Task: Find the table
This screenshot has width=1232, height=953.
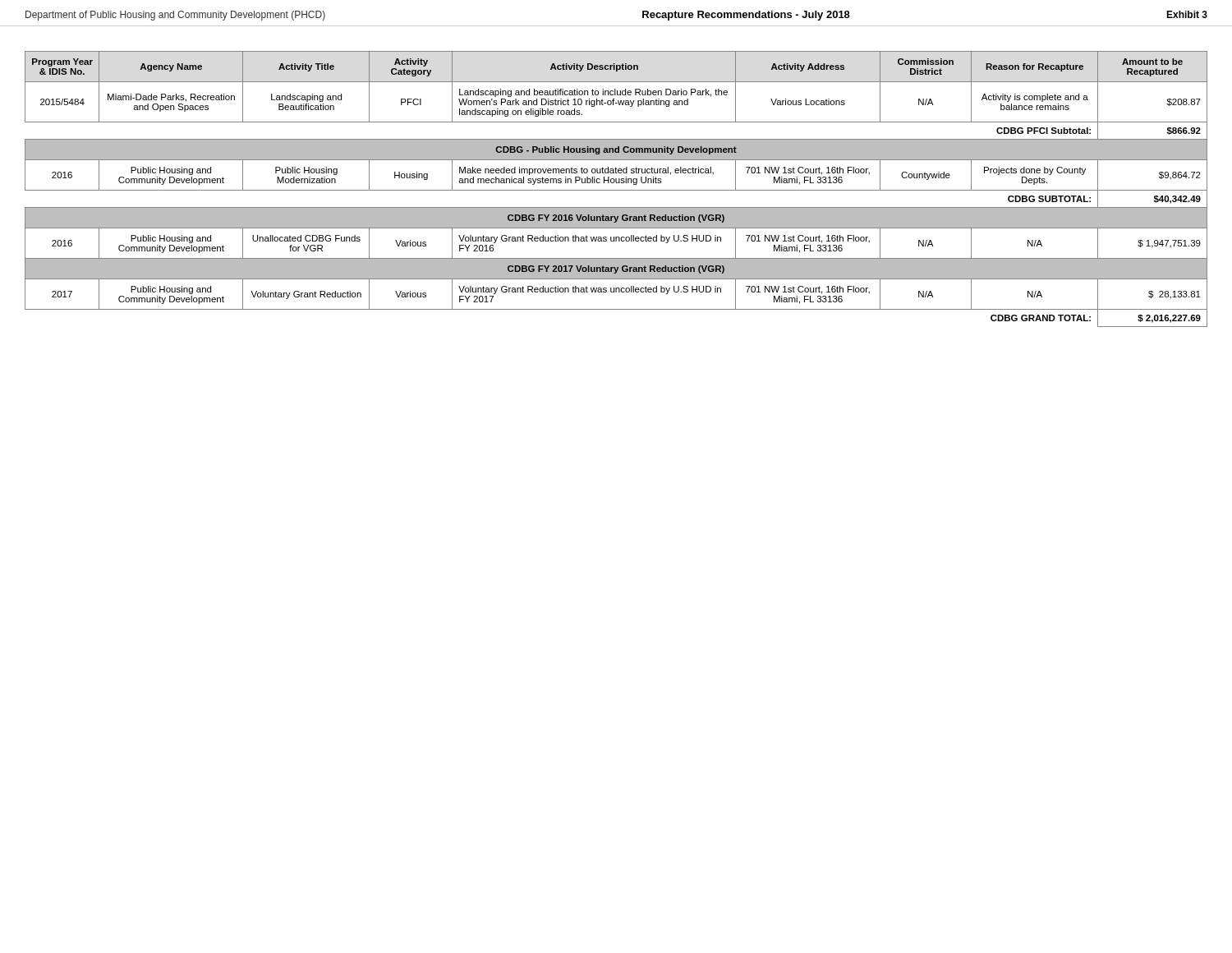Action: (x=616, y=189)
